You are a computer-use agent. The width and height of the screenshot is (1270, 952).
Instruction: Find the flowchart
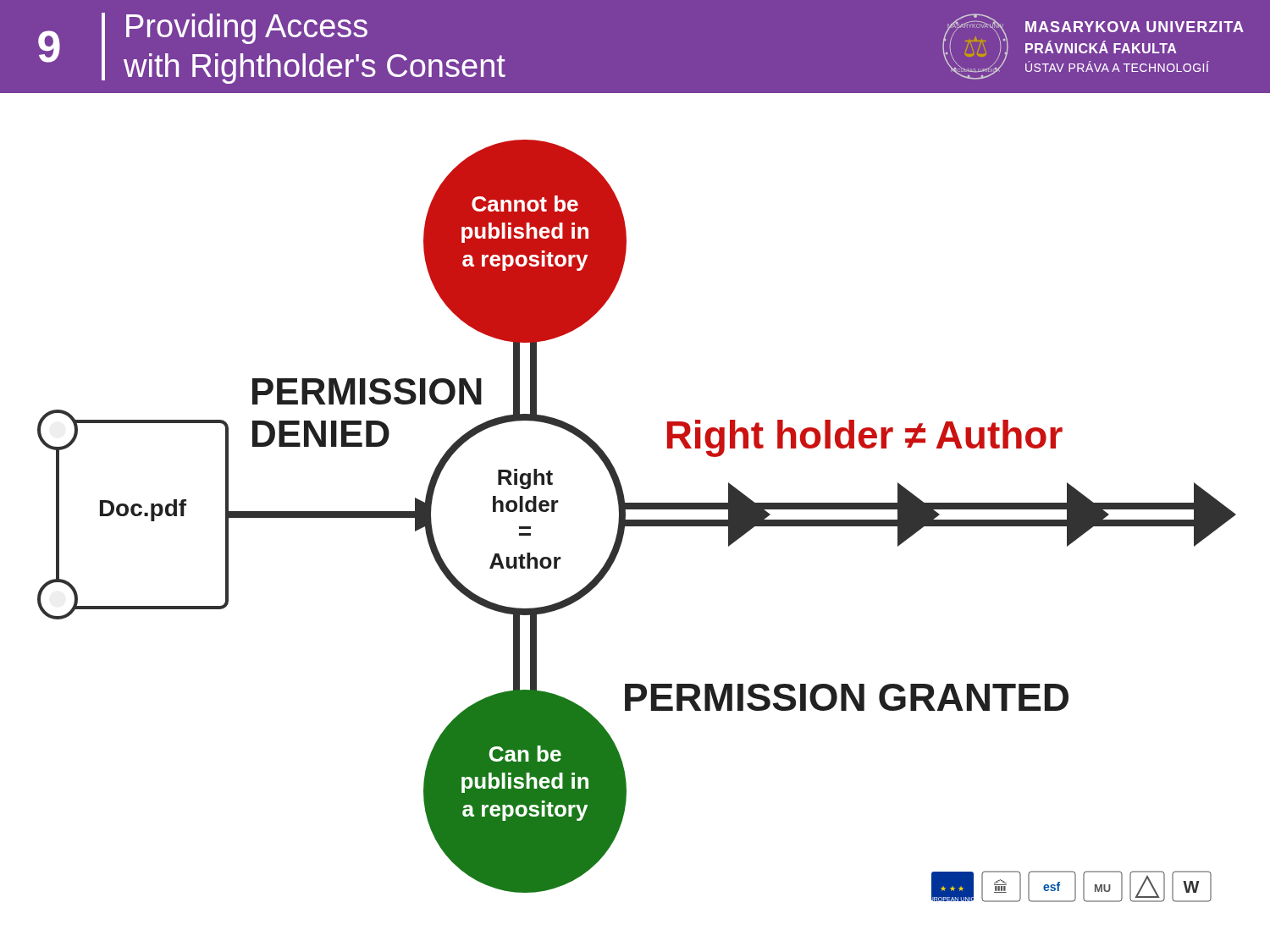click(635, 523)
